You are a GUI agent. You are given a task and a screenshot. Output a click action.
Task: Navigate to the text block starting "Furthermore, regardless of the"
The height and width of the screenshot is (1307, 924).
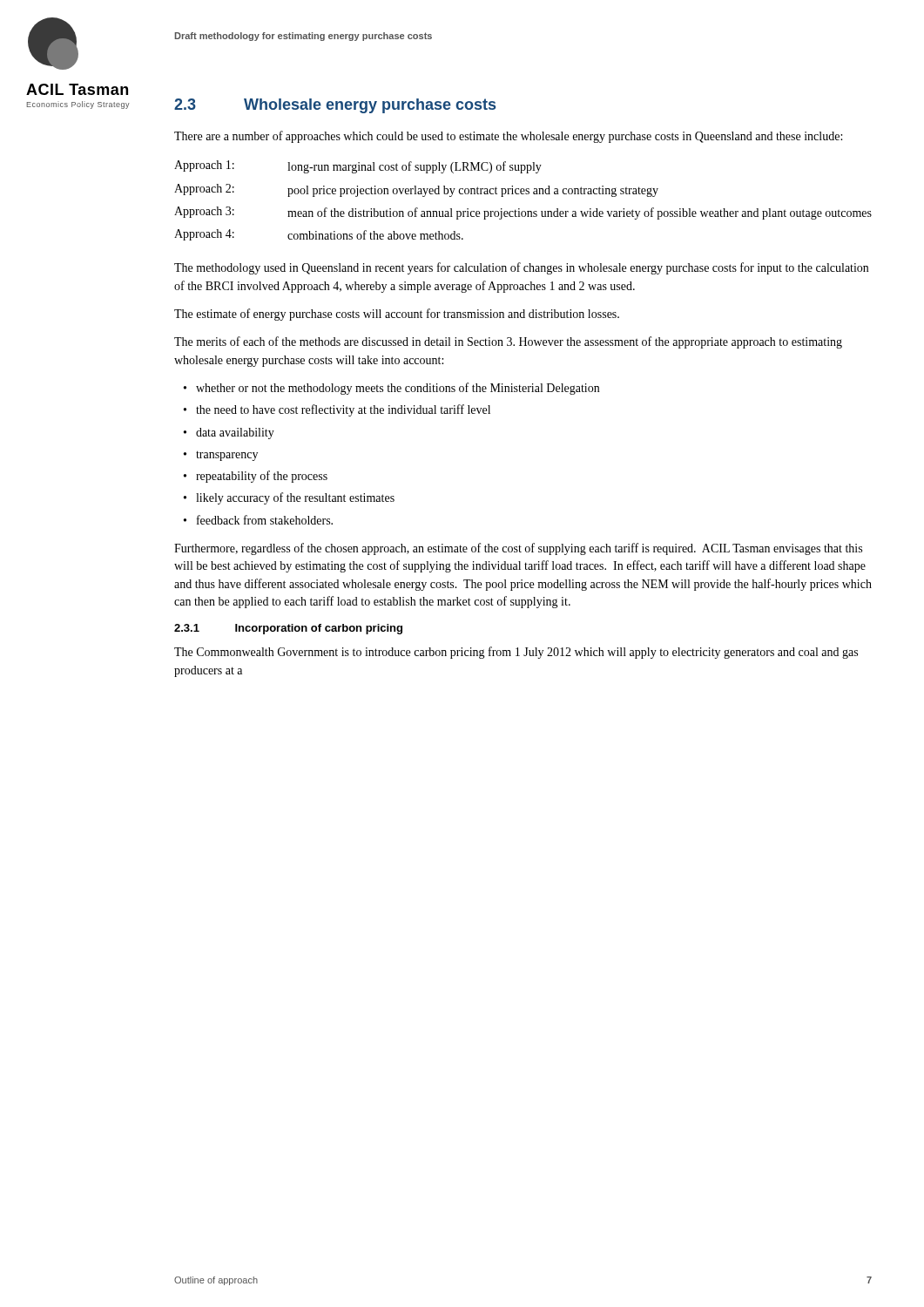point(523,576)
